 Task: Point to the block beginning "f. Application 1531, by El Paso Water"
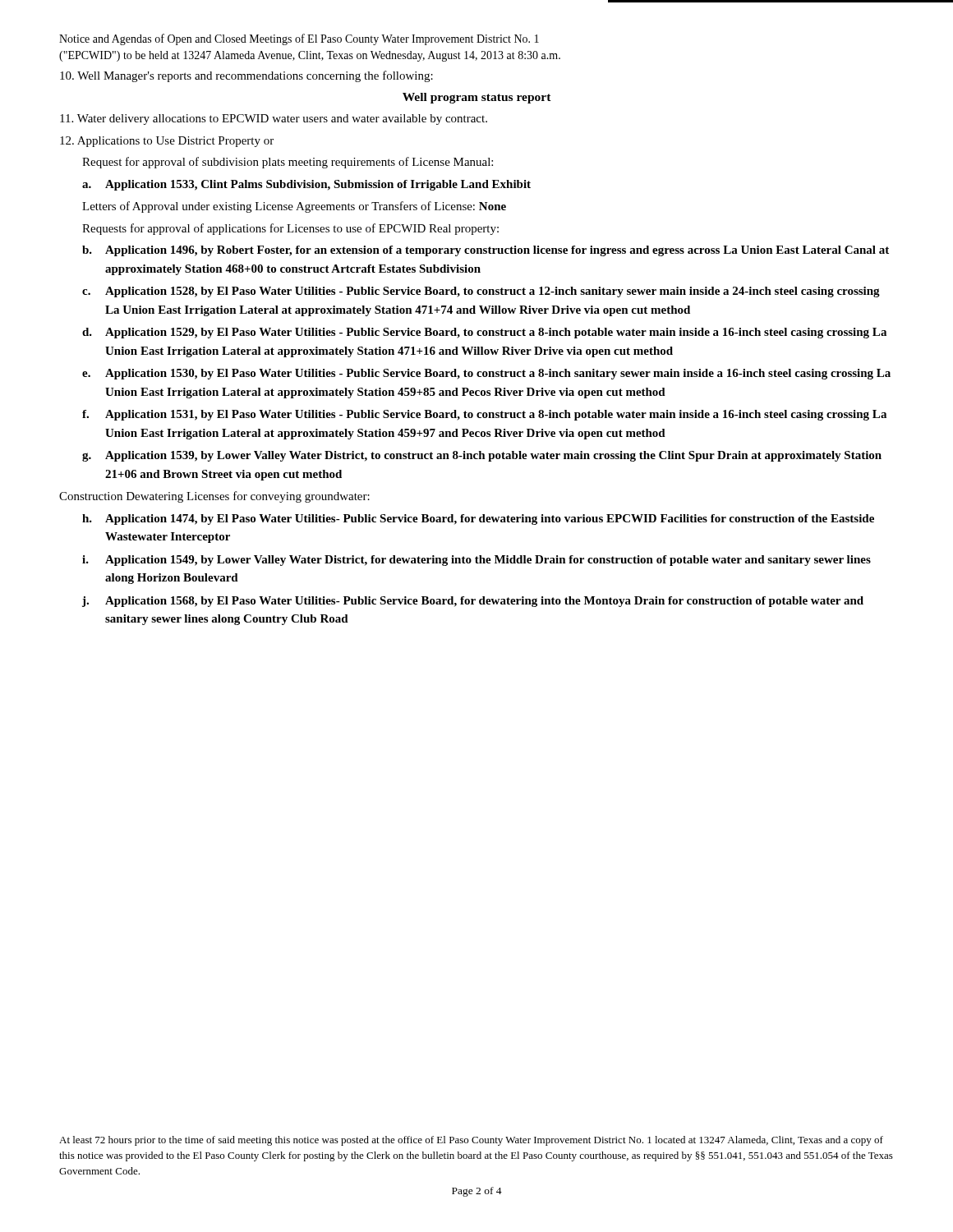click(488, 423)
